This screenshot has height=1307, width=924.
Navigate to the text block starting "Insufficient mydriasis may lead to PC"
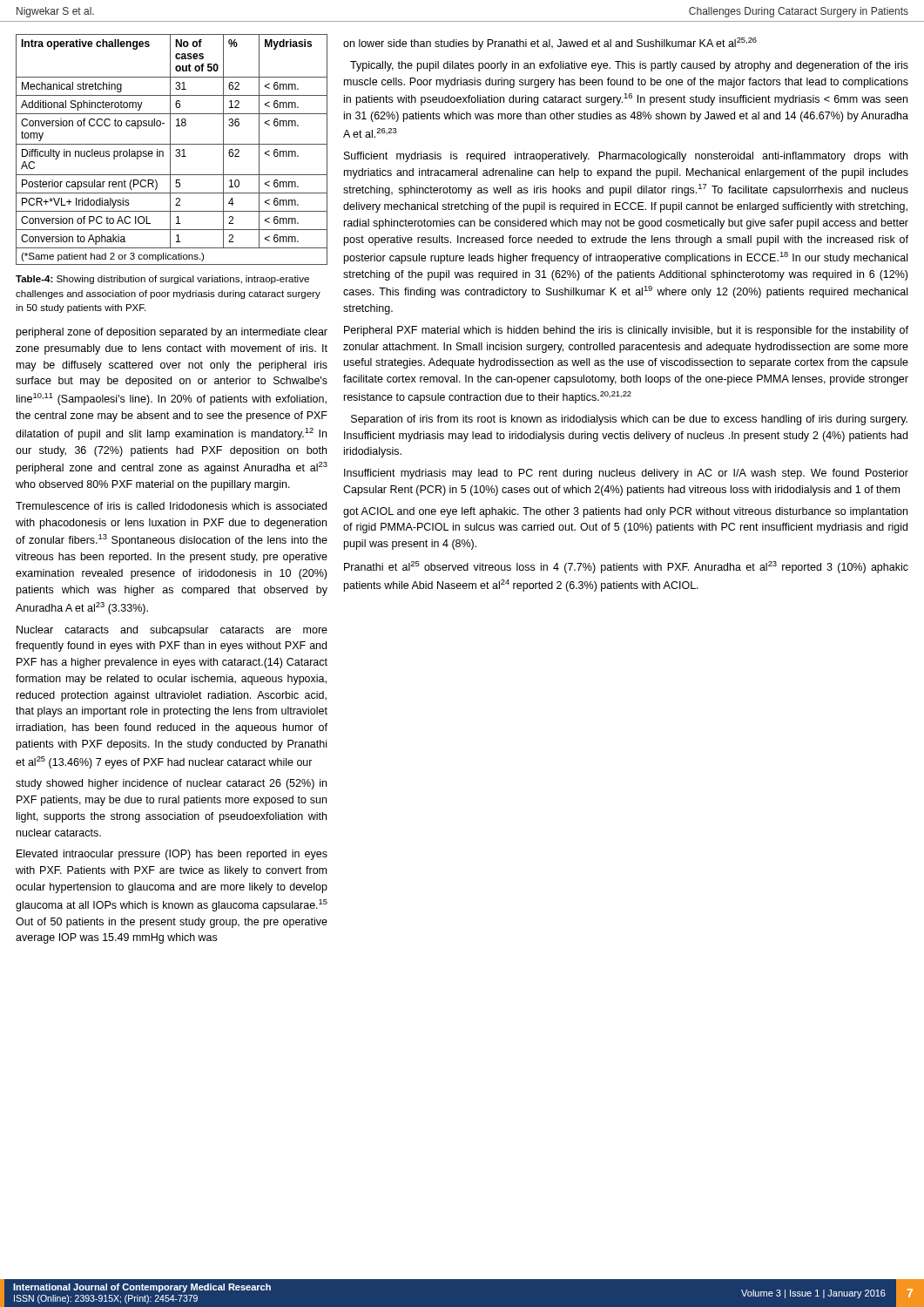tap(626, 482)
